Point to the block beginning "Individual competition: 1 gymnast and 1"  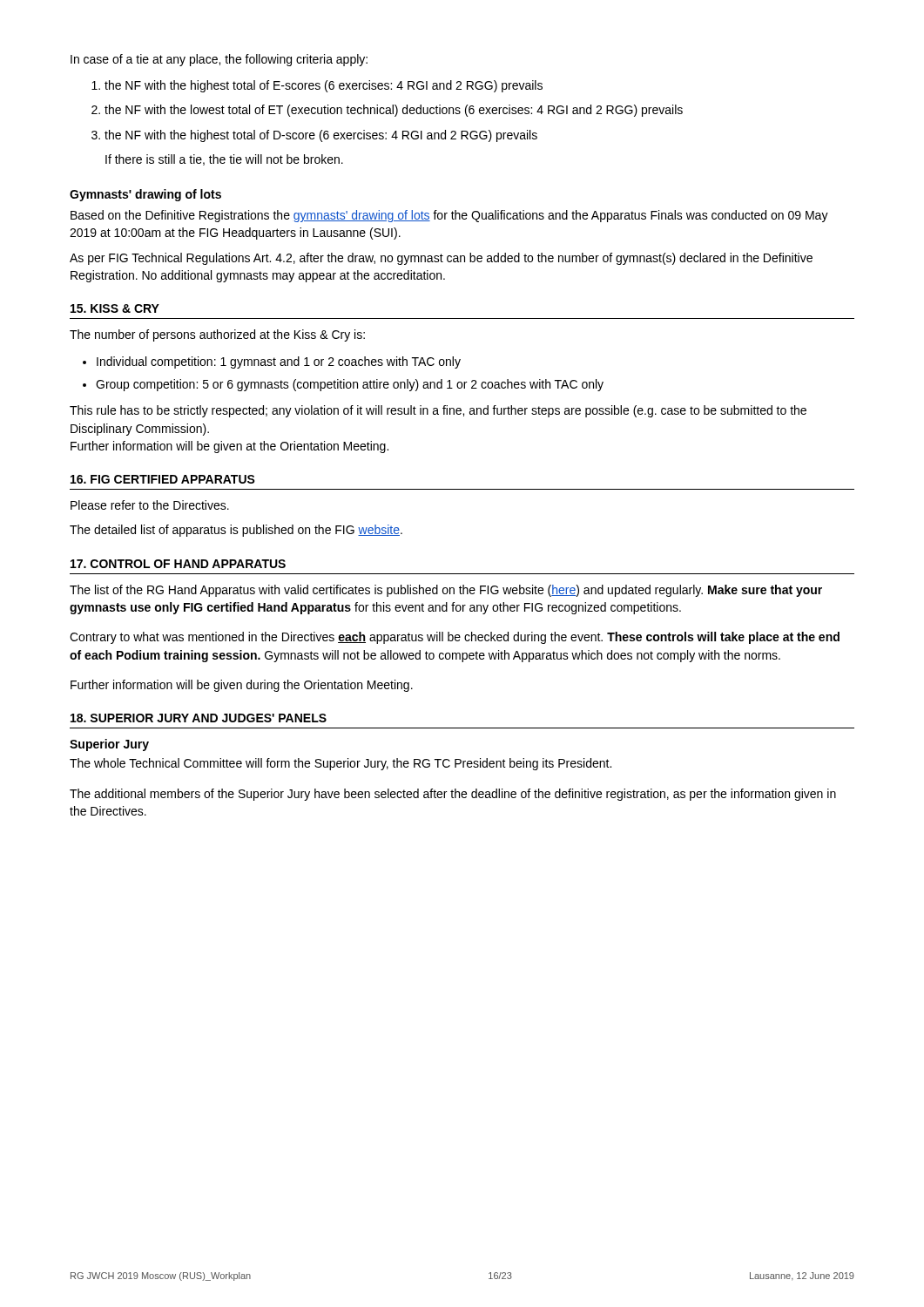pyautogui.click(x=278, y=361)
